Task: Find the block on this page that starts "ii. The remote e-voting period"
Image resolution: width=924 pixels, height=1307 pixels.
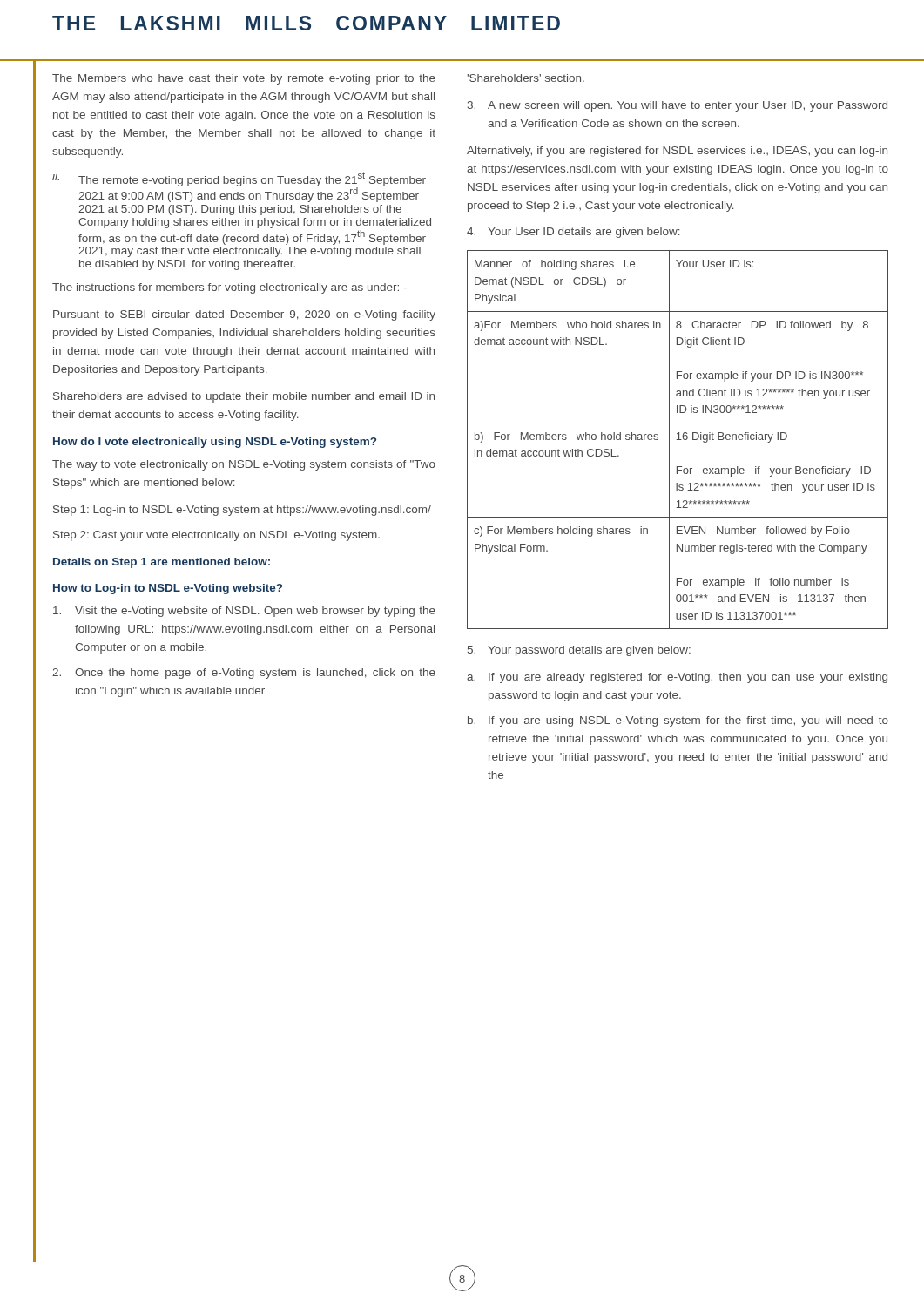Action: (244, 220)
